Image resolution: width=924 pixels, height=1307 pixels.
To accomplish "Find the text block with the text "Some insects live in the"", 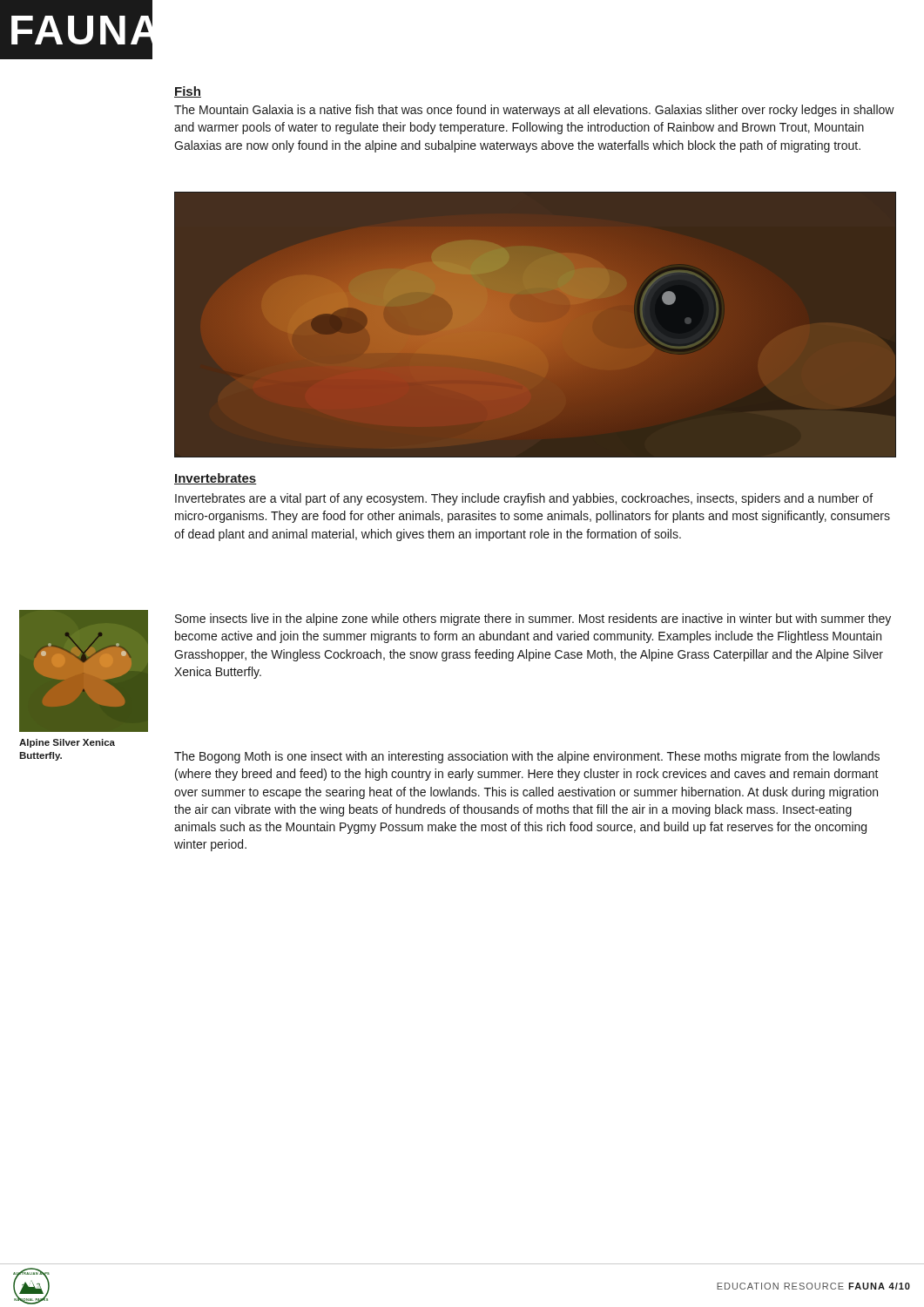I will click(535, 645).
